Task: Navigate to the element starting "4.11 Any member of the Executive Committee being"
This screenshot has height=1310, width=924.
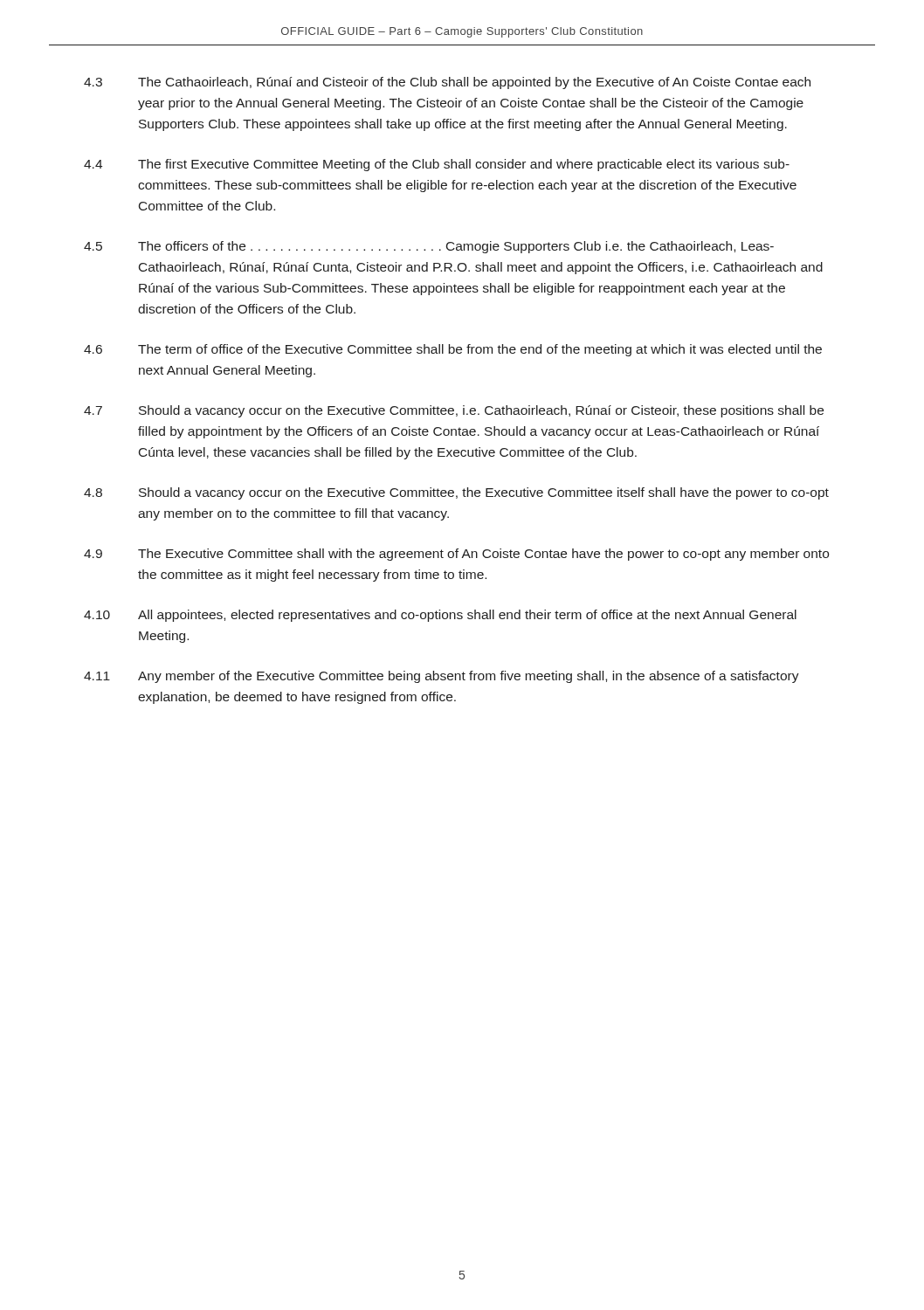Action: [462, 687]
